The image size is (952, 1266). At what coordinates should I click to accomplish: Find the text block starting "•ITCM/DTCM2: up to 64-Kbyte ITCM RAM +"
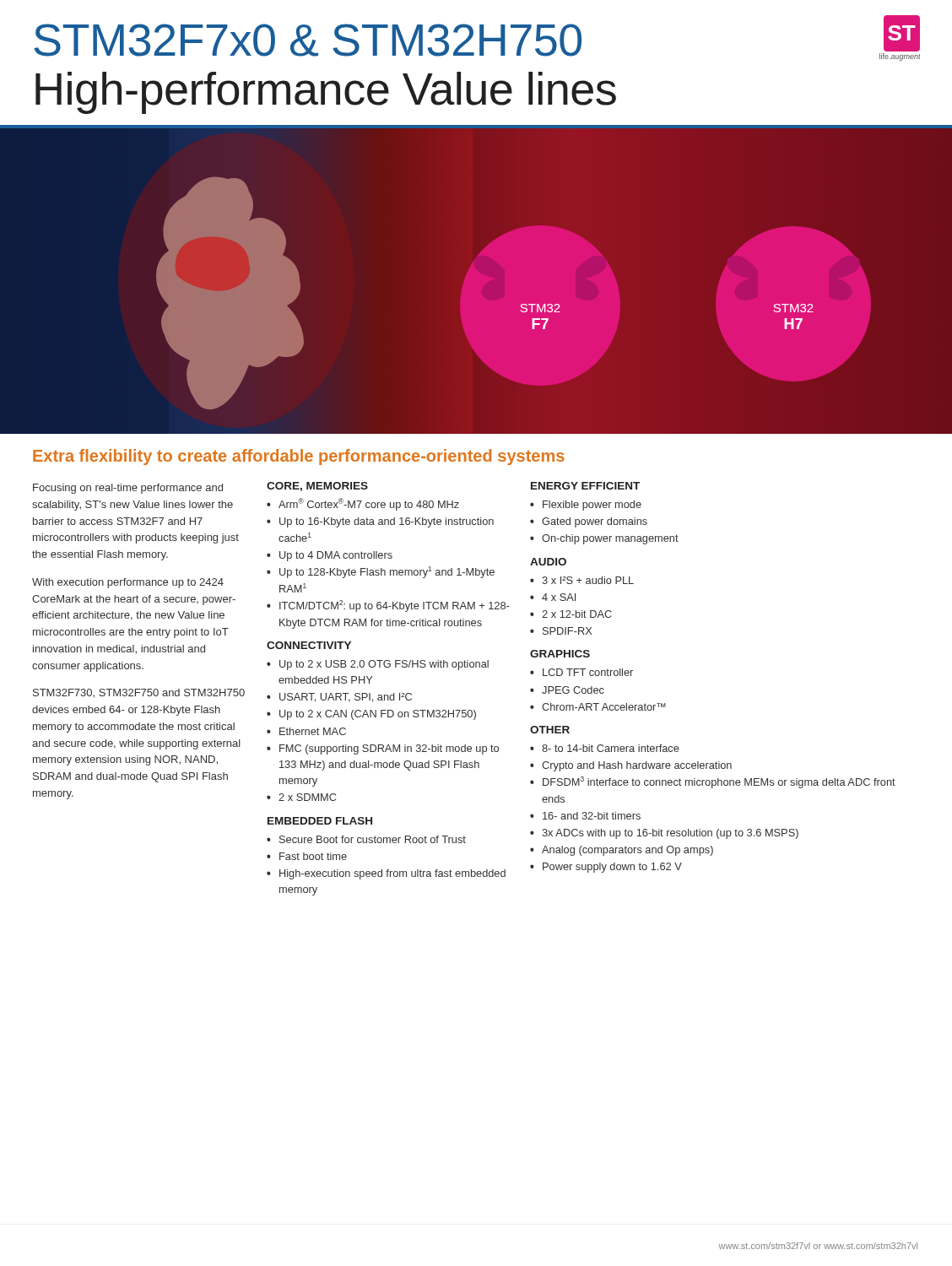(388, 613)
